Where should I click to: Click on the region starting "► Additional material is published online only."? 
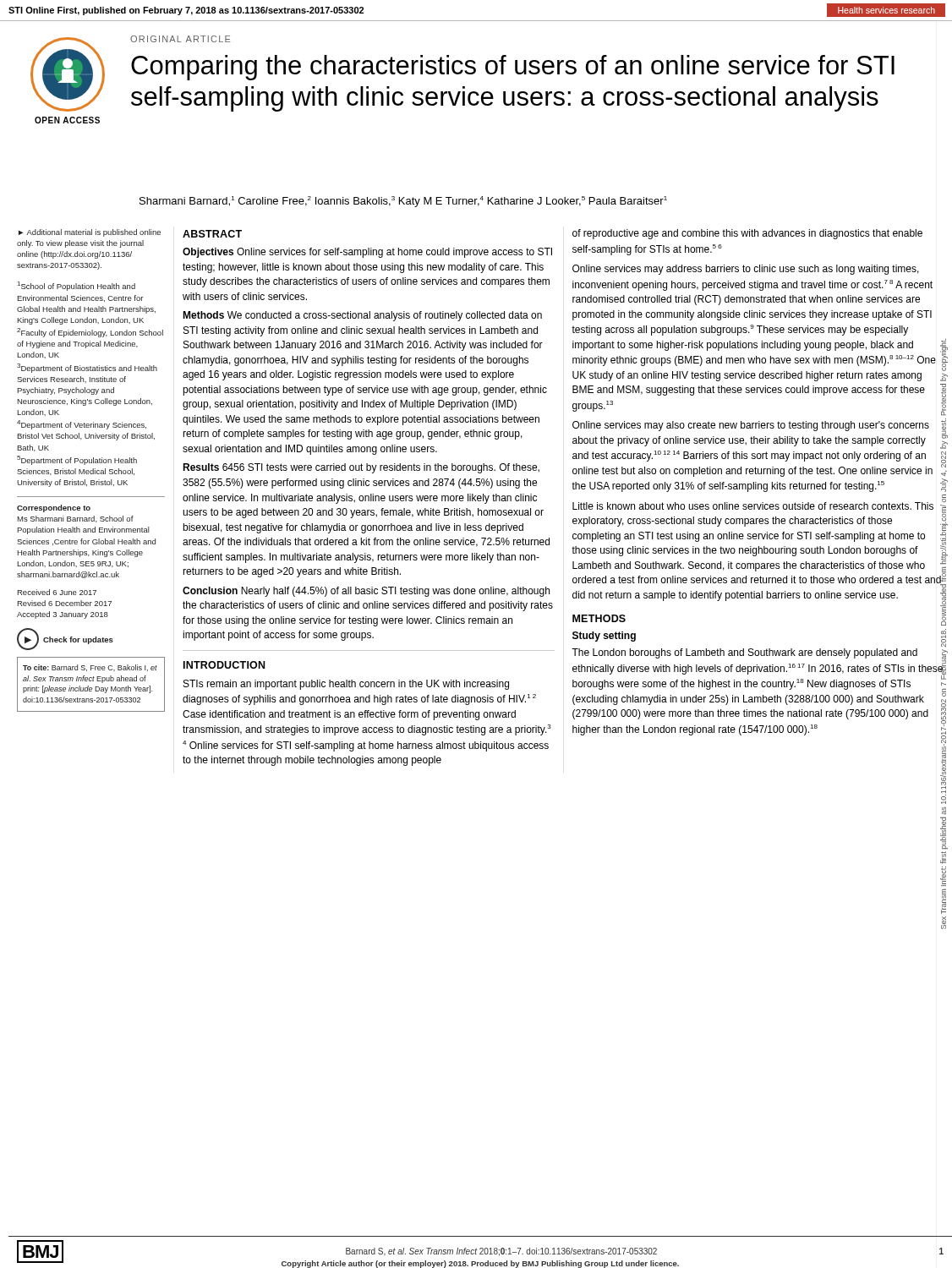(89, 249)
